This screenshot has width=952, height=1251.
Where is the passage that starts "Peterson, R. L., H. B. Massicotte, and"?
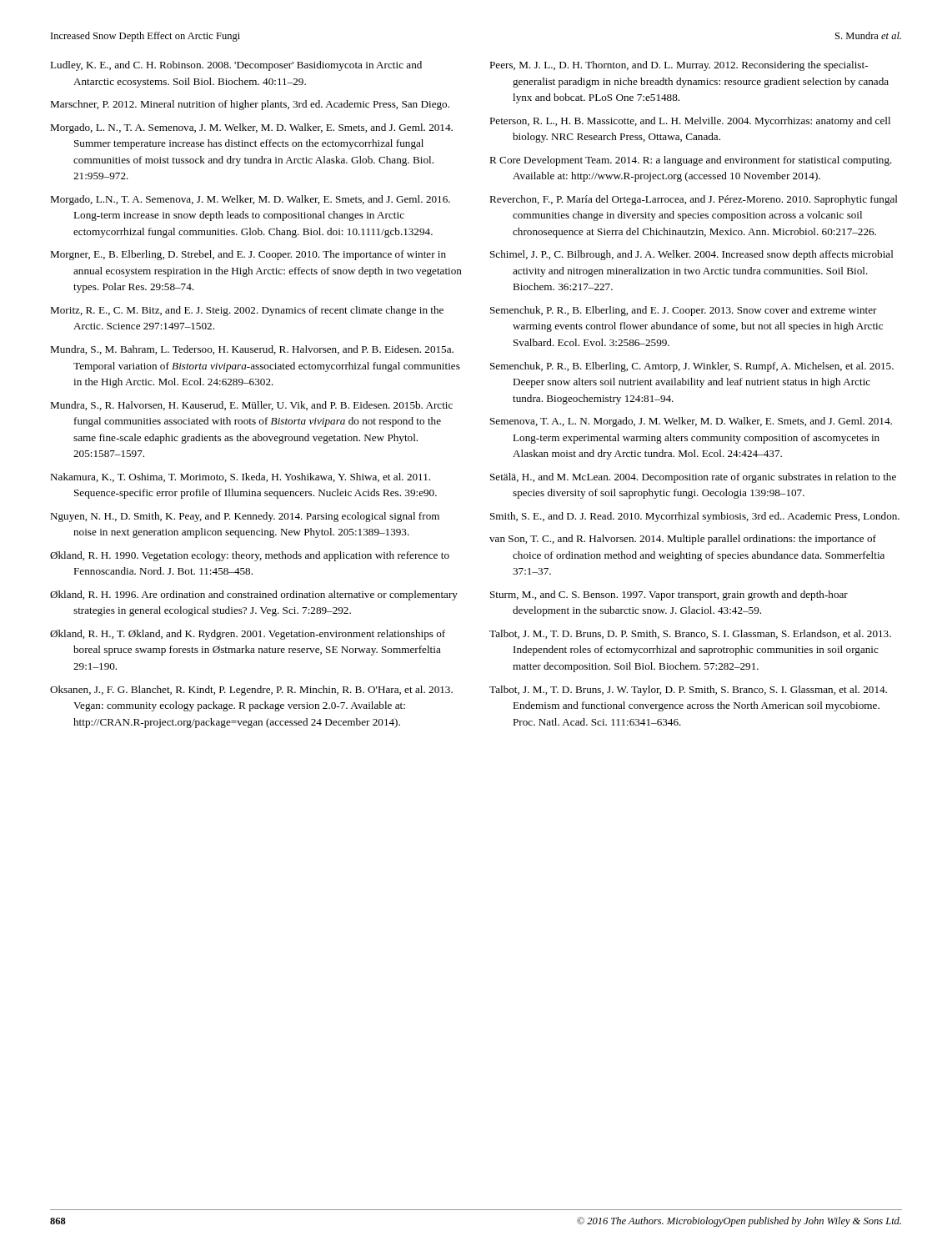click(x=690, y=128)
